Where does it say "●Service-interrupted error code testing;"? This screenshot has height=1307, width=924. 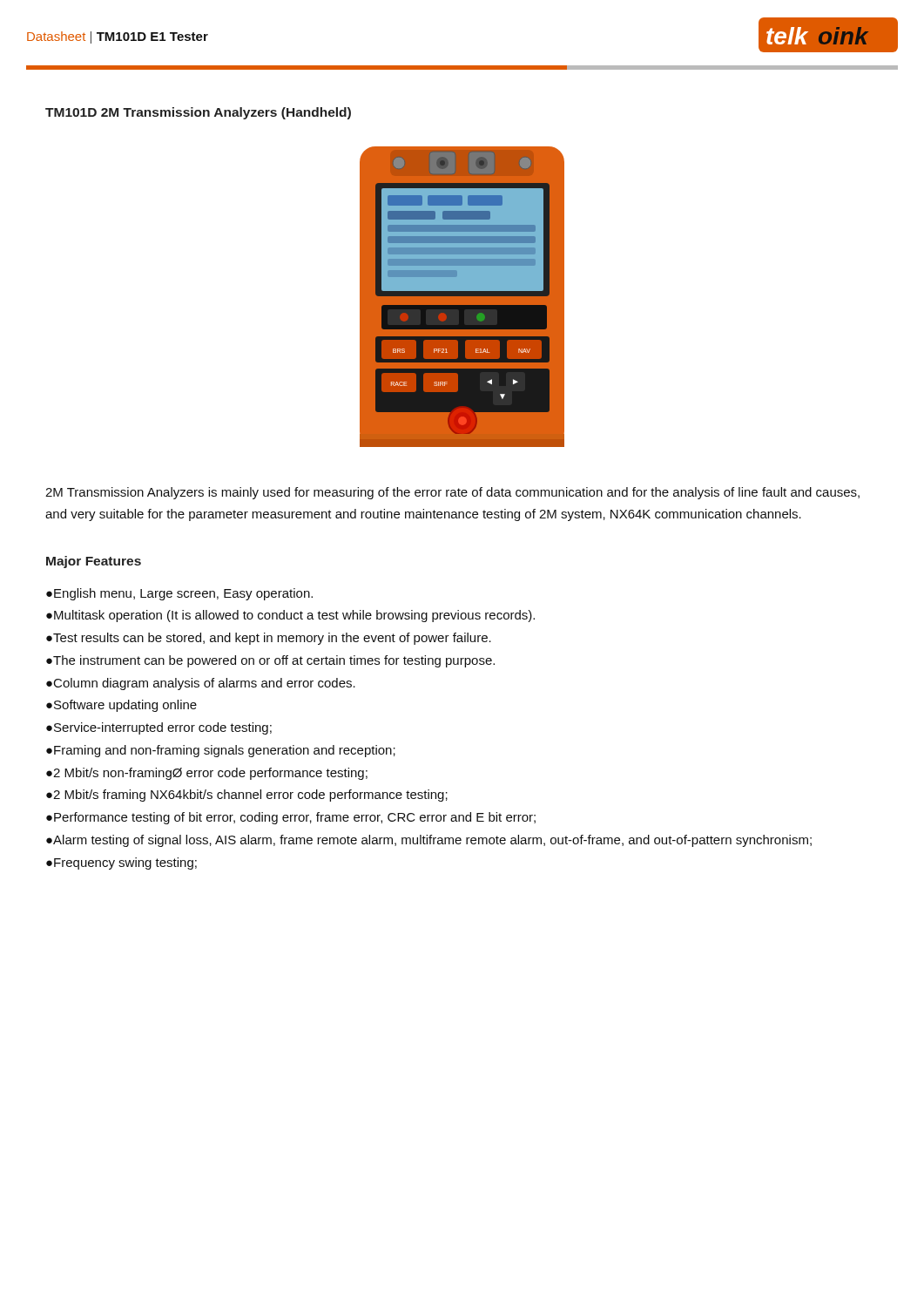[159, 727]
